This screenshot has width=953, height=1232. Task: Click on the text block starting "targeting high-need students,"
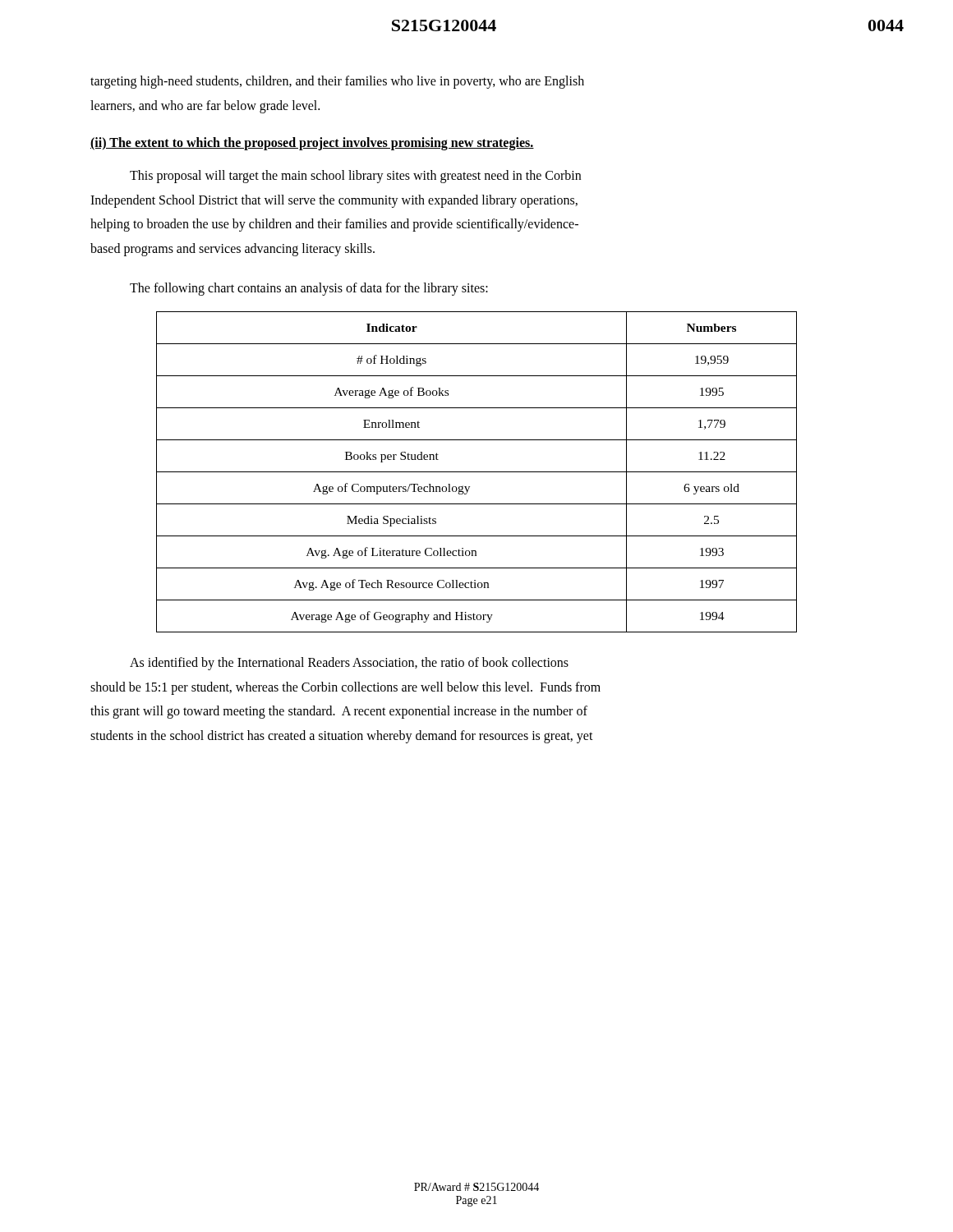pyautogui.click(x=337, y=81)
